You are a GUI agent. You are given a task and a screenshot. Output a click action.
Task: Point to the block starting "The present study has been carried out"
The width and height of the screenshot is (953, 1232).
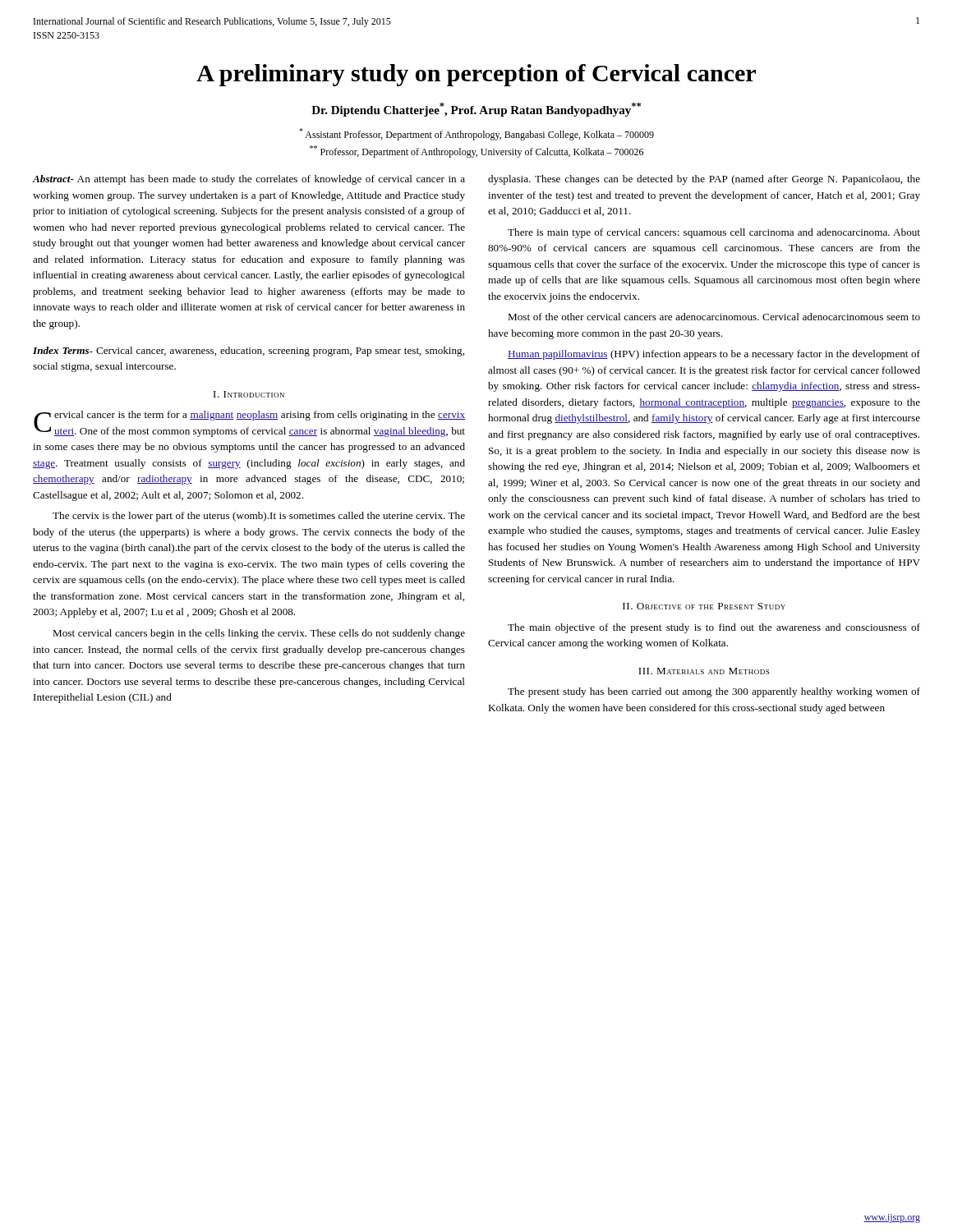click(x=704, y=700)
